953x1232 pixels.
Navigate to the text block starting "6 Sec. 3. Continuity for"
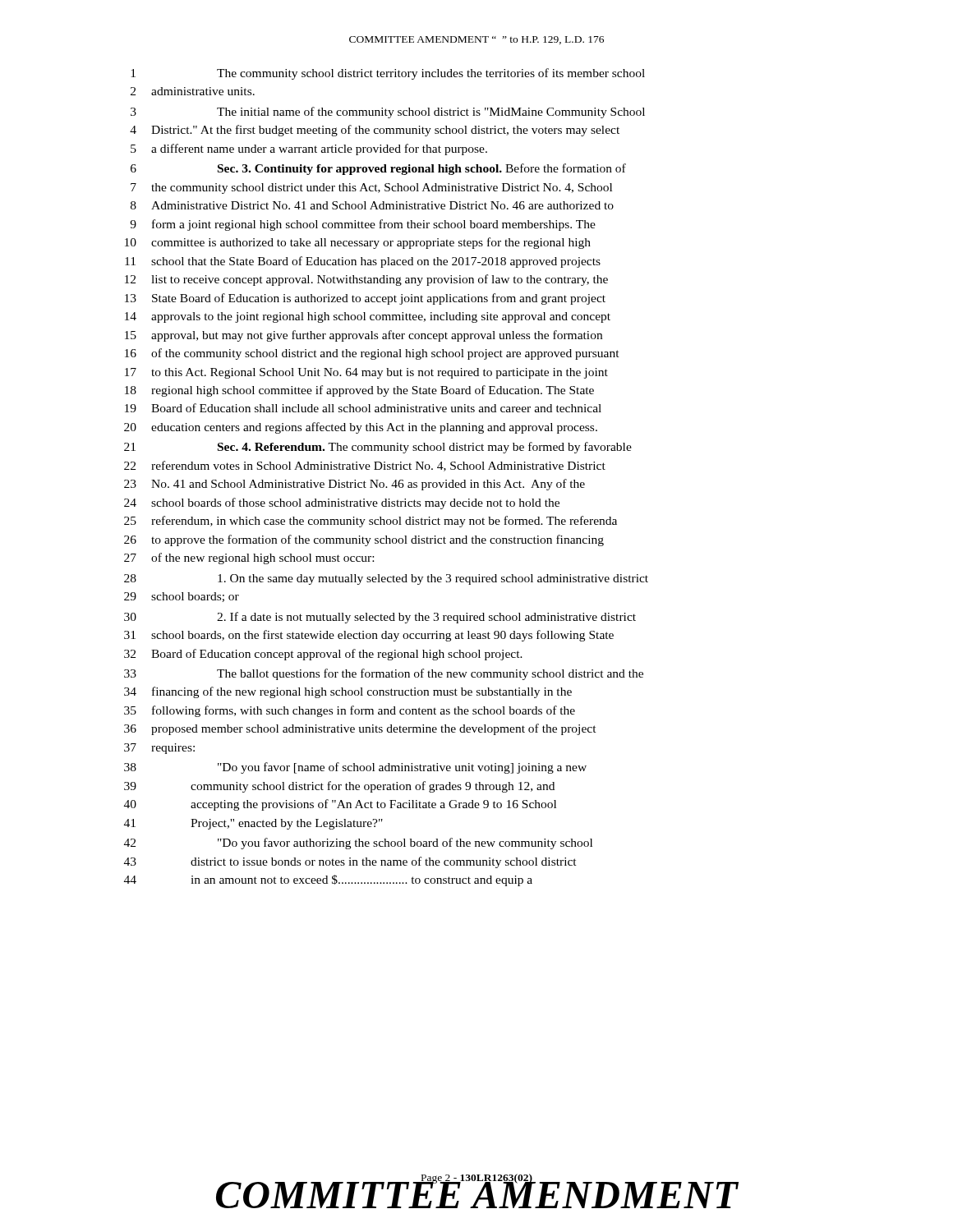(493, 298)
